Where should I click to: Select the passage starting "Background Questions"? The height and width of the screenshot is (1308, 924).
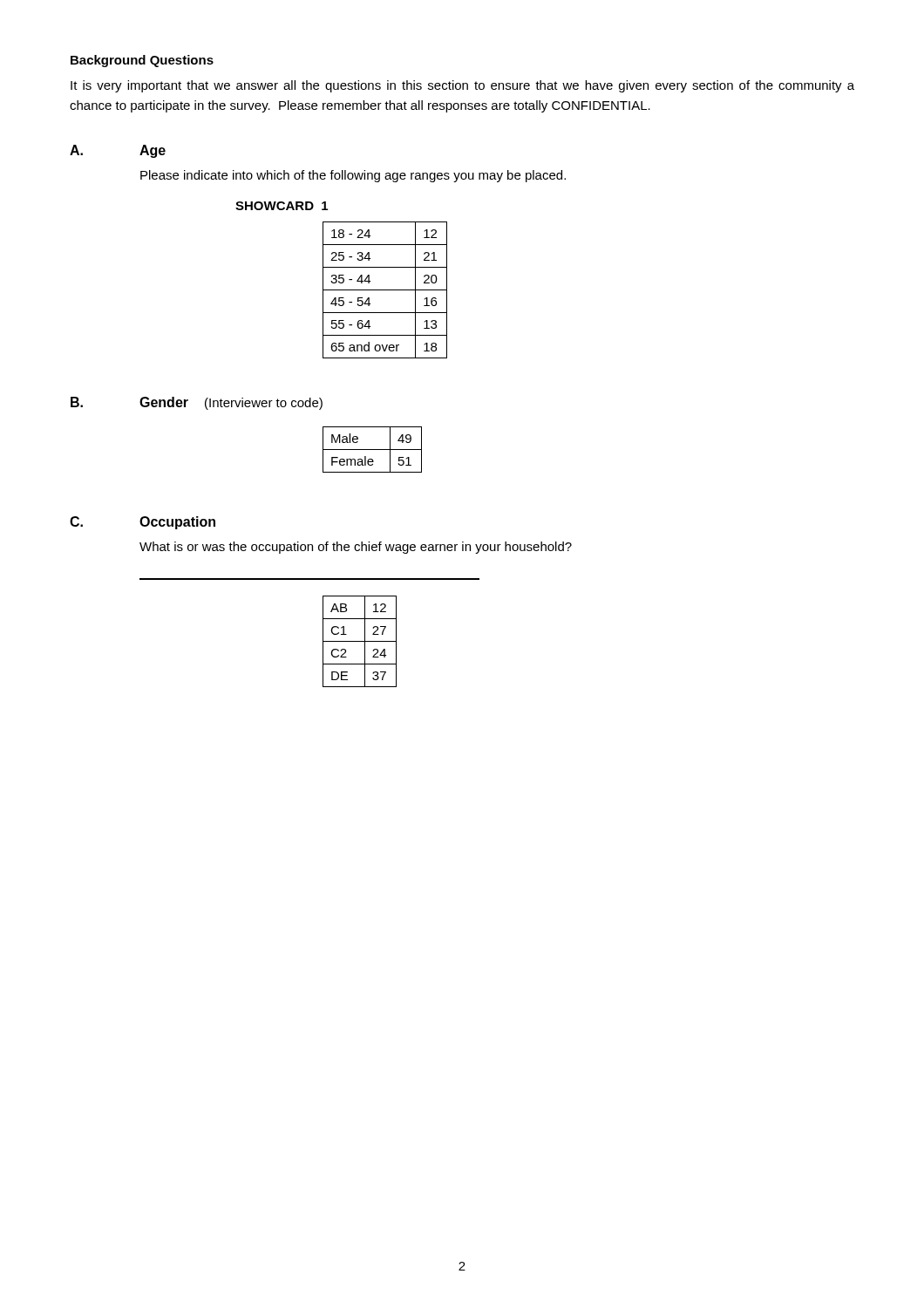142,60
